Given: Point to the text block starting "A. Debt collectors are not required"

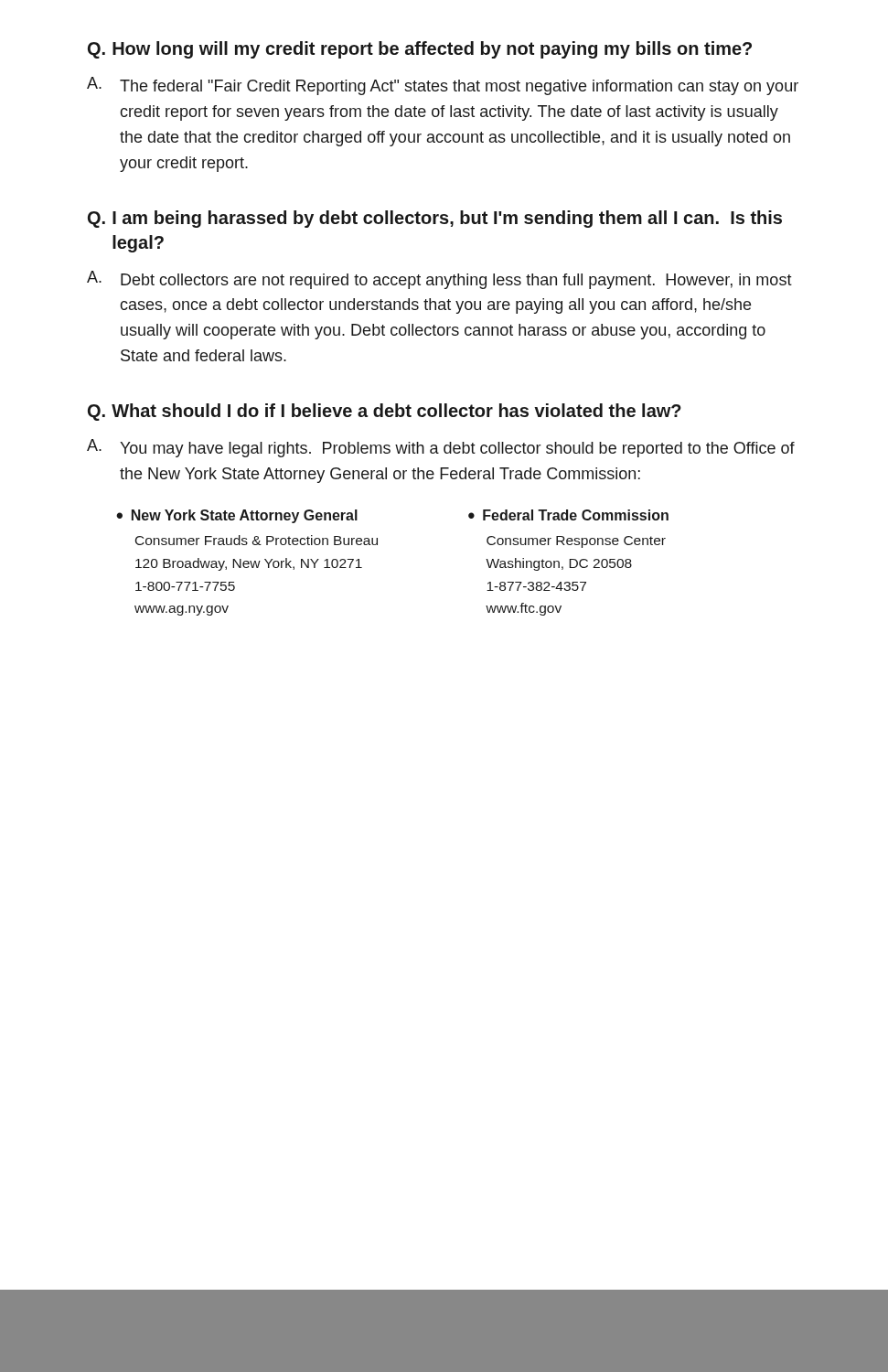Looking at the screenshot, I should (444, 319).
